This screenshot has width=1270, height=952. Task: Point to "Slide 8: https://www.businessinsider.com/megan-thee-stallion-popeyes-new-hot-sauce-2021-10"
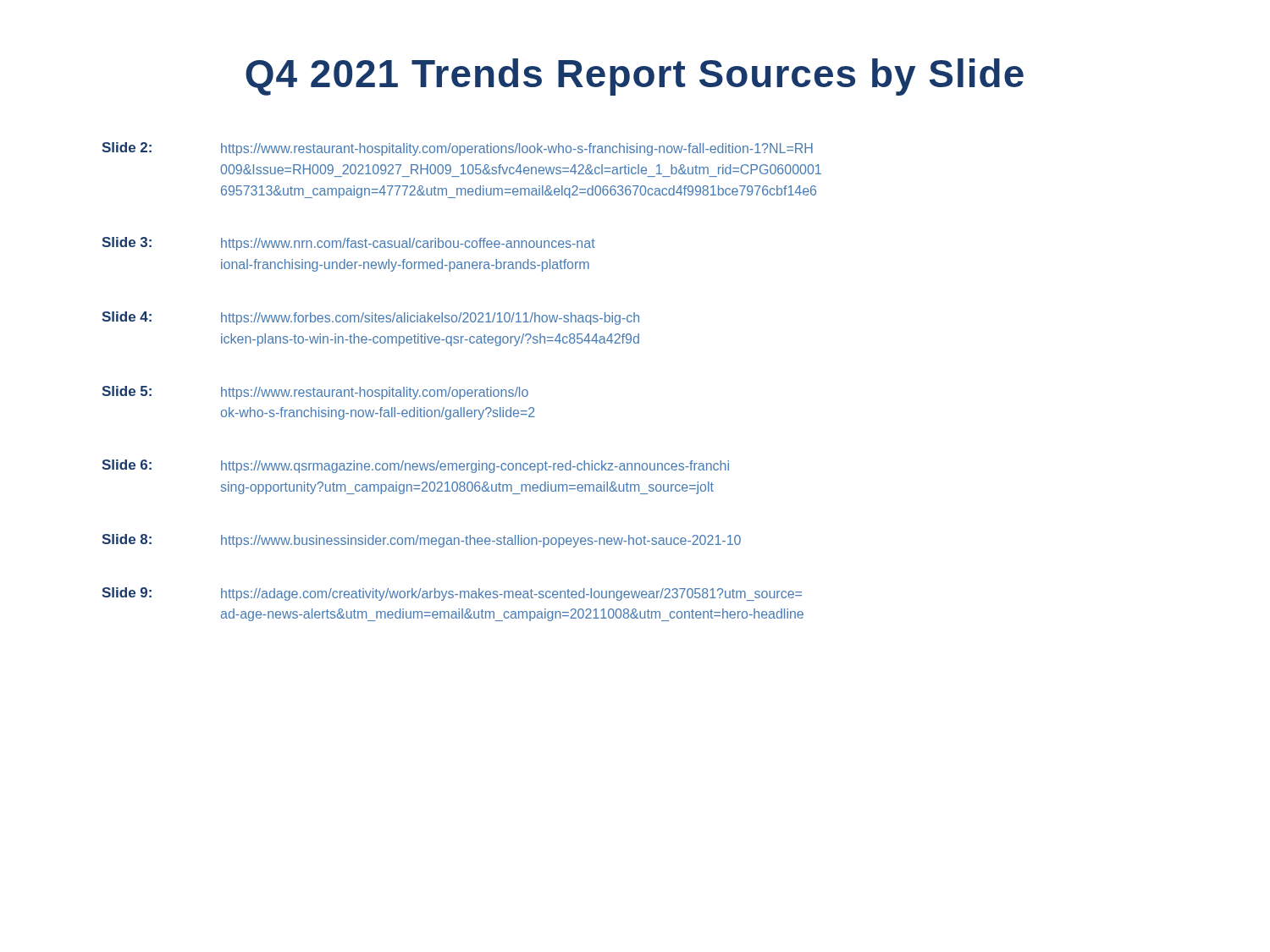[x=421, y=541]
